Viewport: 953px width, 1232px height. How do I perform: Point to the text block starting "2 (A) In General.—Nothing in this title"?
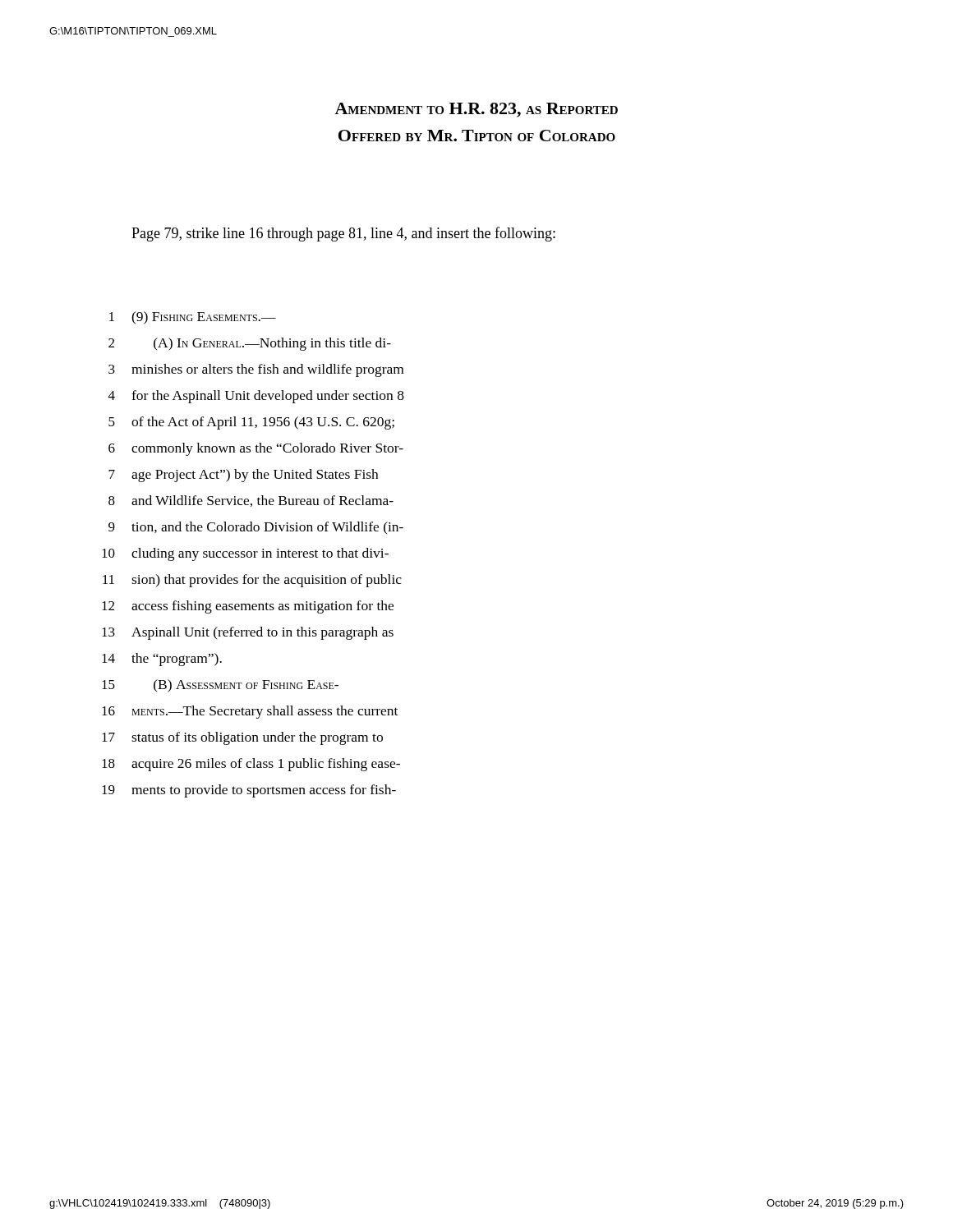tap(250, 344)
